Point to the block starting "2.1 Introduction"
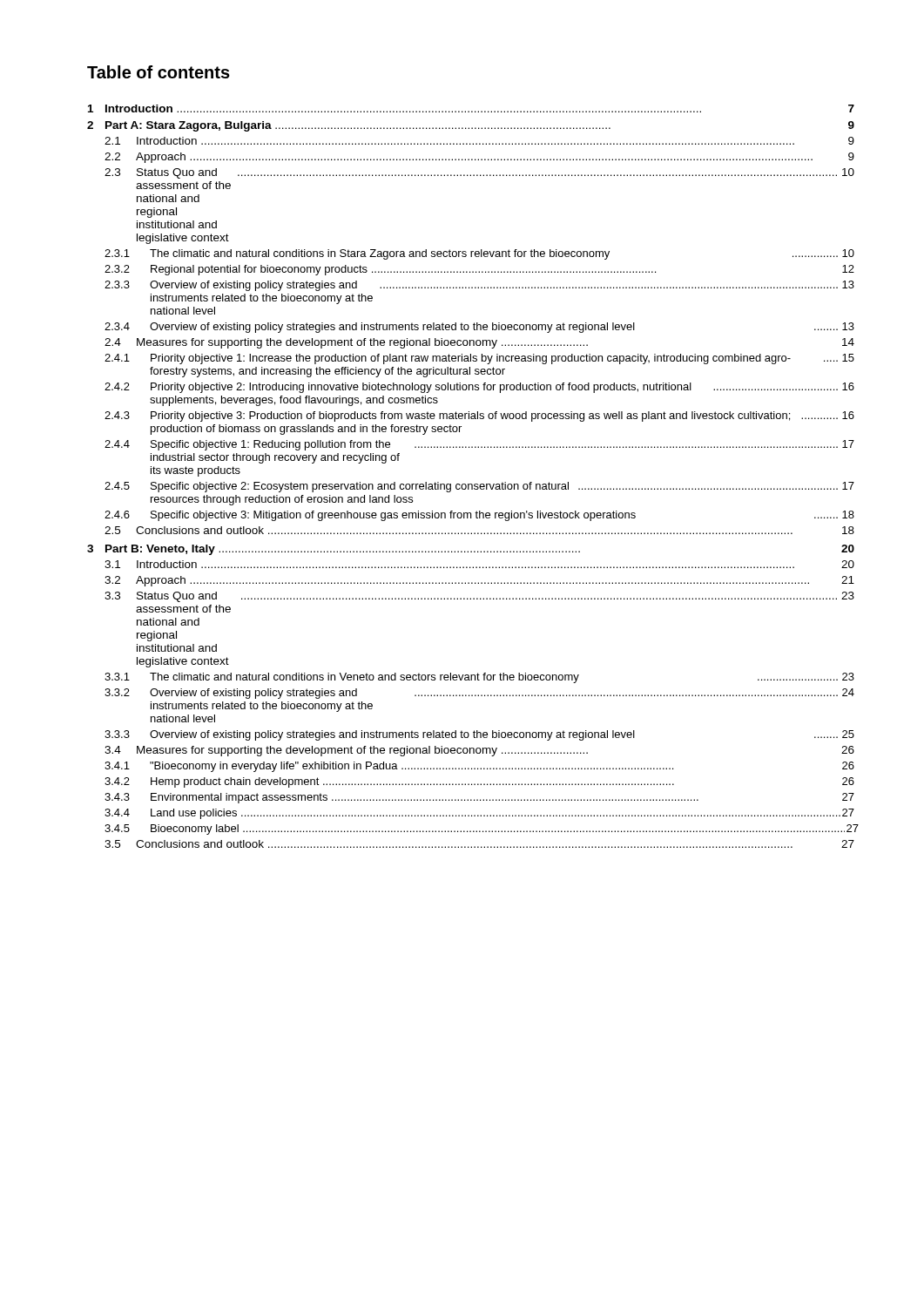The width and height of the screenshot is (924, 1307). click(x=471, y=141)
